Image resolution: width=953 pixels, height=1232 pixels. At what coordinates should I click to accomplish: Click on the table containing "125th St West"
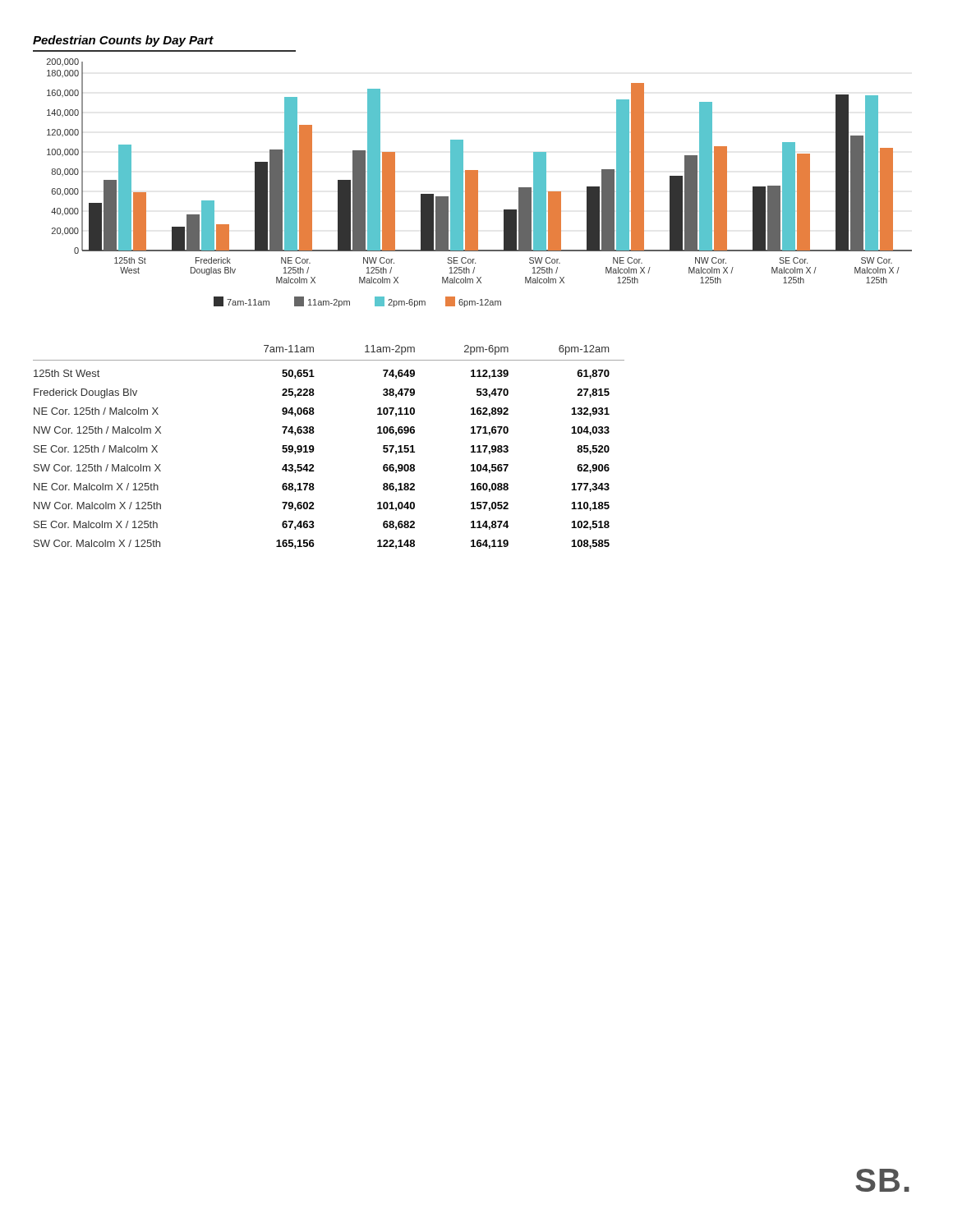(329, 447)
